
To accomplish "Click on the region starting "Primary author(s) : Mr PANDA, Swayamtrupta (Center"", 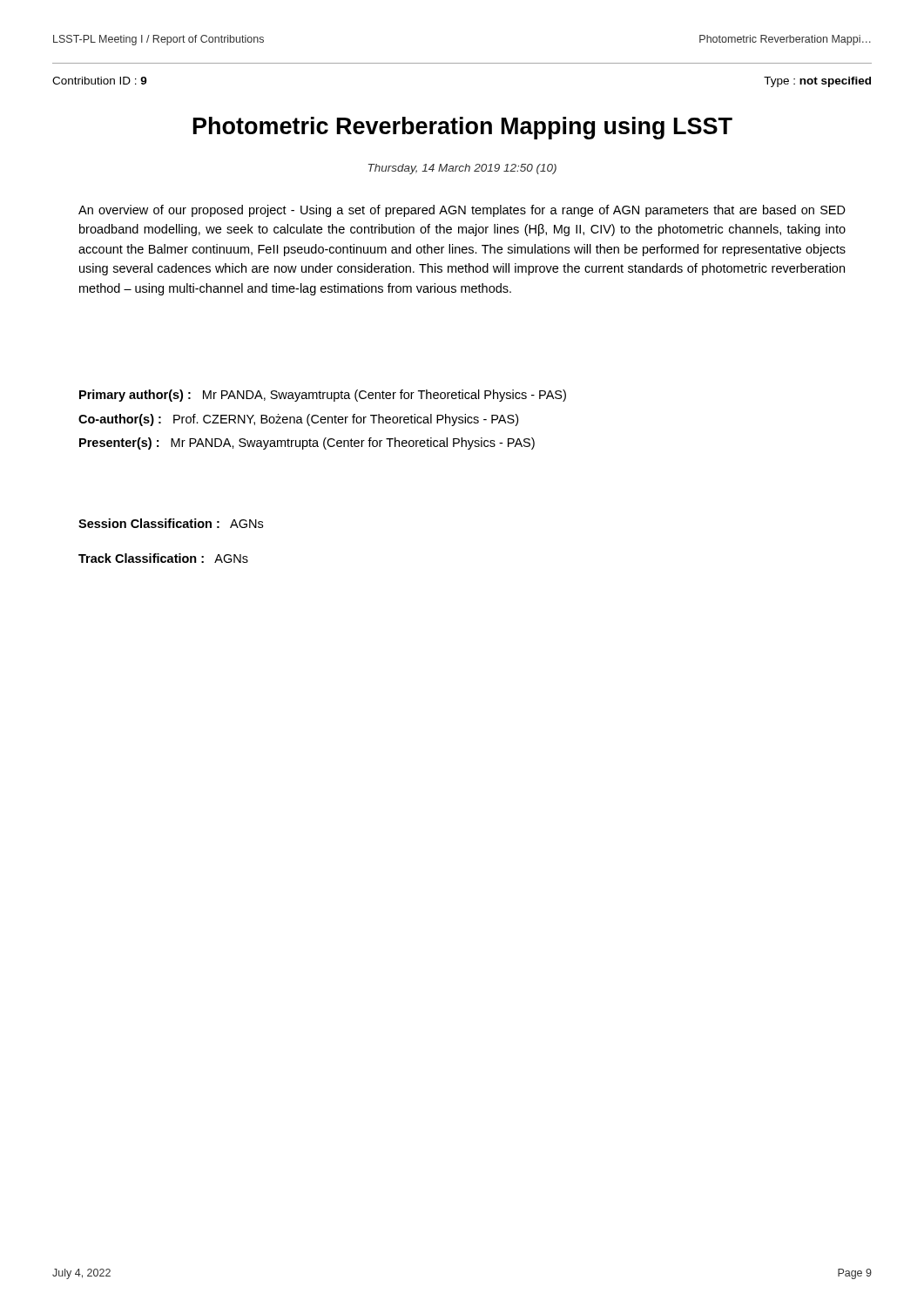I will pos(462,419).
